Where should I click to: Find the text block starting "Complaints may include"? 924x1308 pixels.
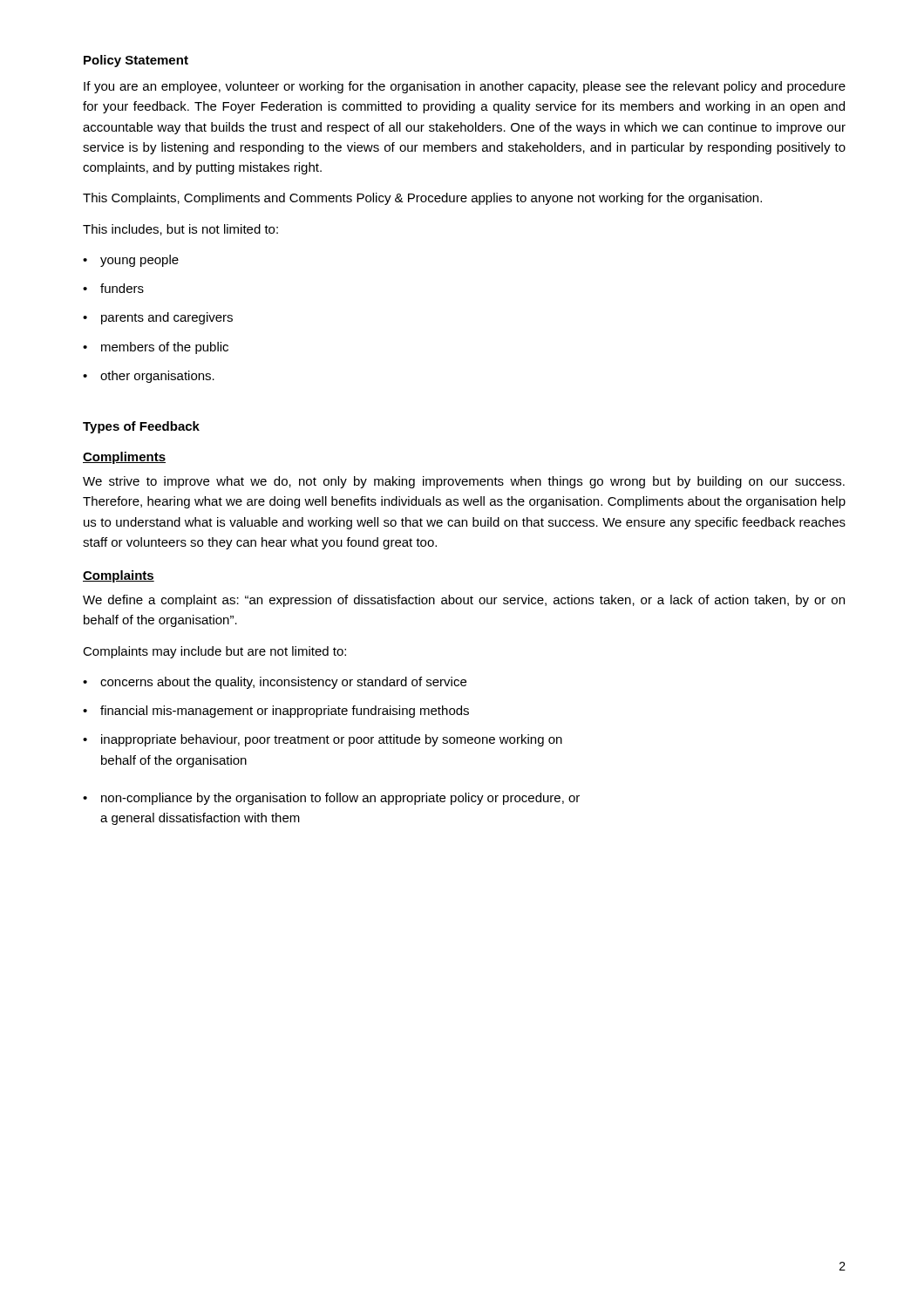click(x=214, y=652)
